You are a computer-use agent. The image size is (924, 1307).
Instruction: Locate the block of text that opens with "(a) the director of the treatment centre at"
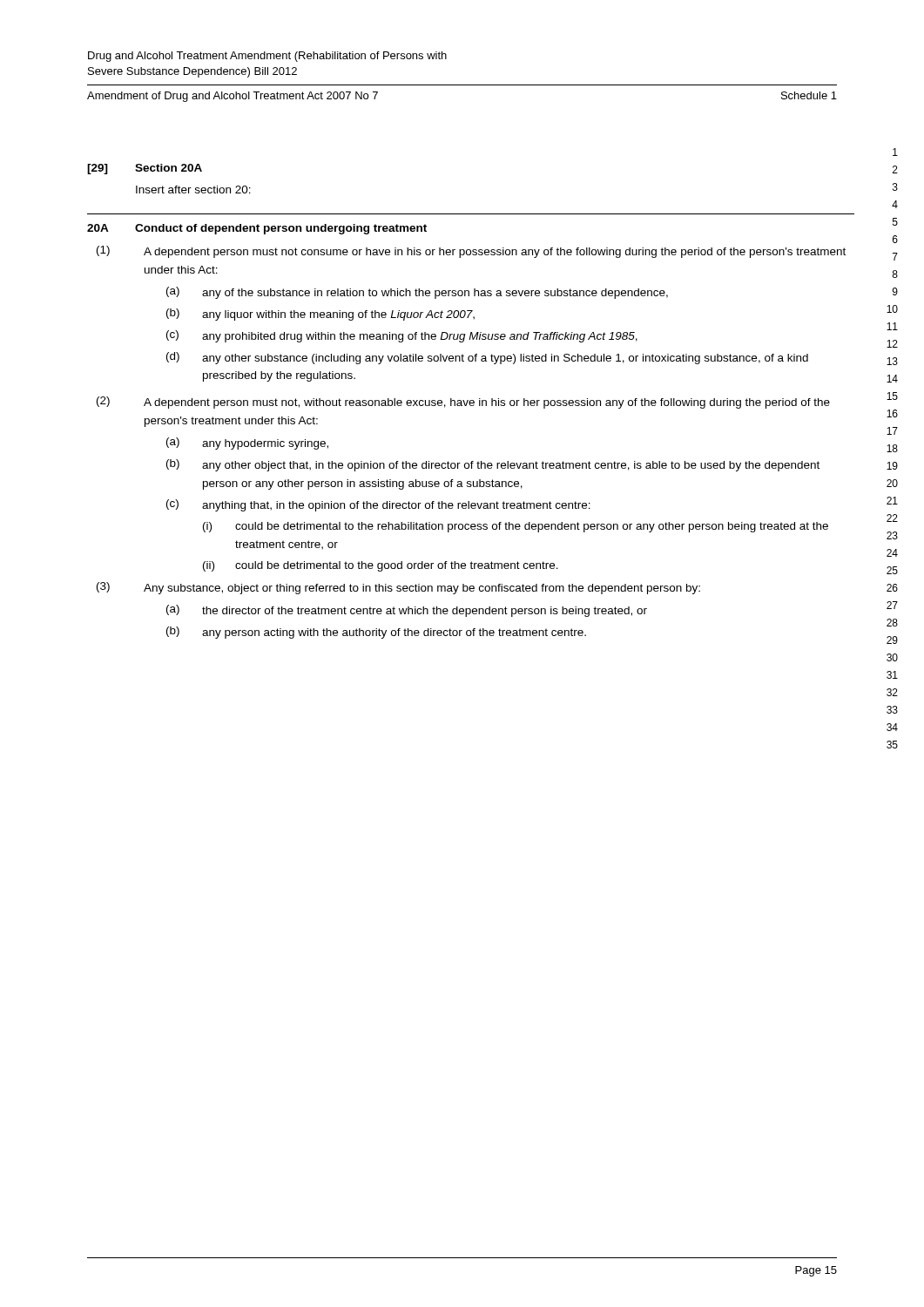pyautogui.click(x=510, y=611)
